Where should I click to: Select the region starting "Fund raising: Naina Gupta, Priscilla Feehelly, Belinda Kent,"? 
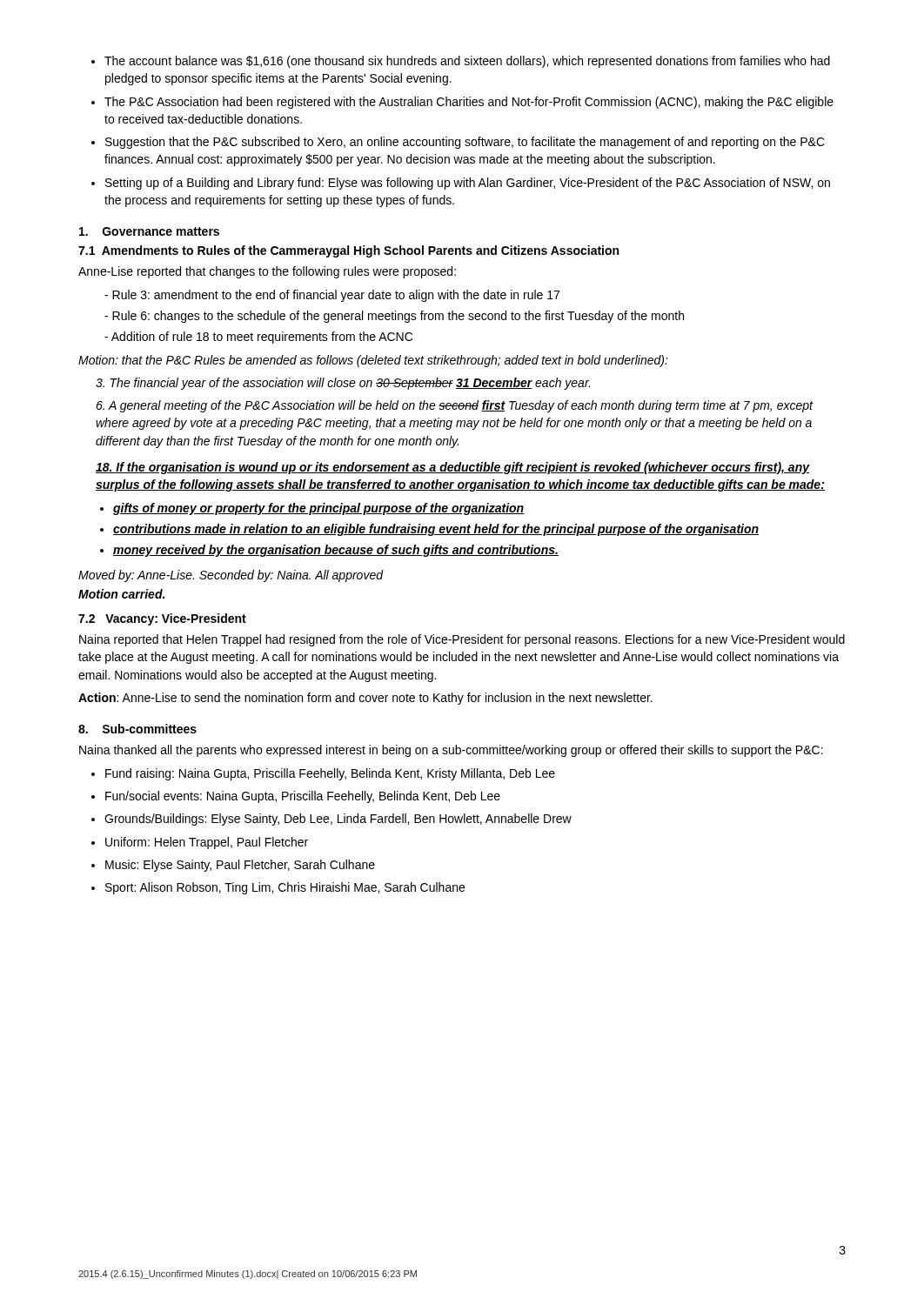click(x=475, y=773)
